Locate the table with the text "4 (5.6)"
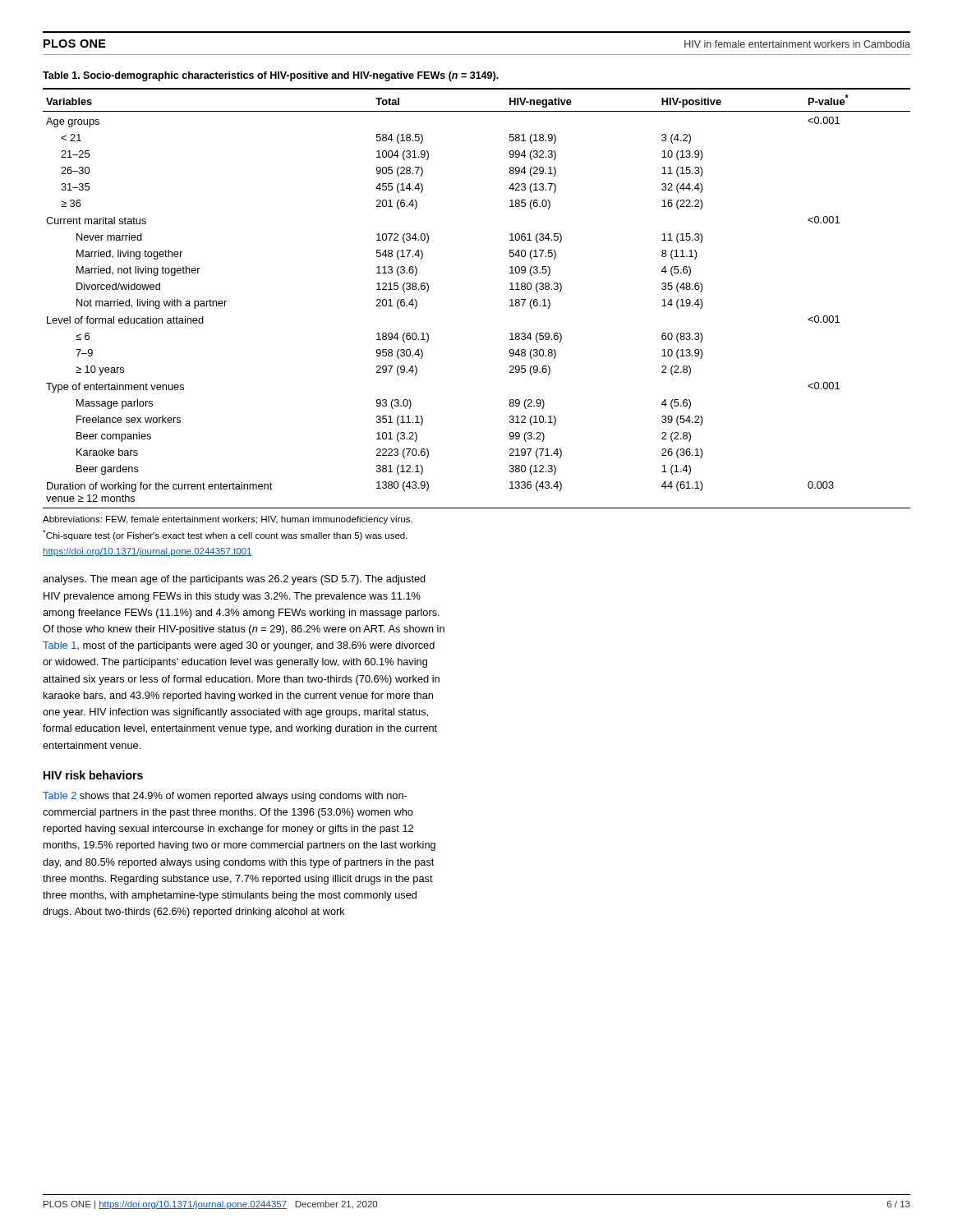This screenshot has height=1232, width=953. [476, 298]
